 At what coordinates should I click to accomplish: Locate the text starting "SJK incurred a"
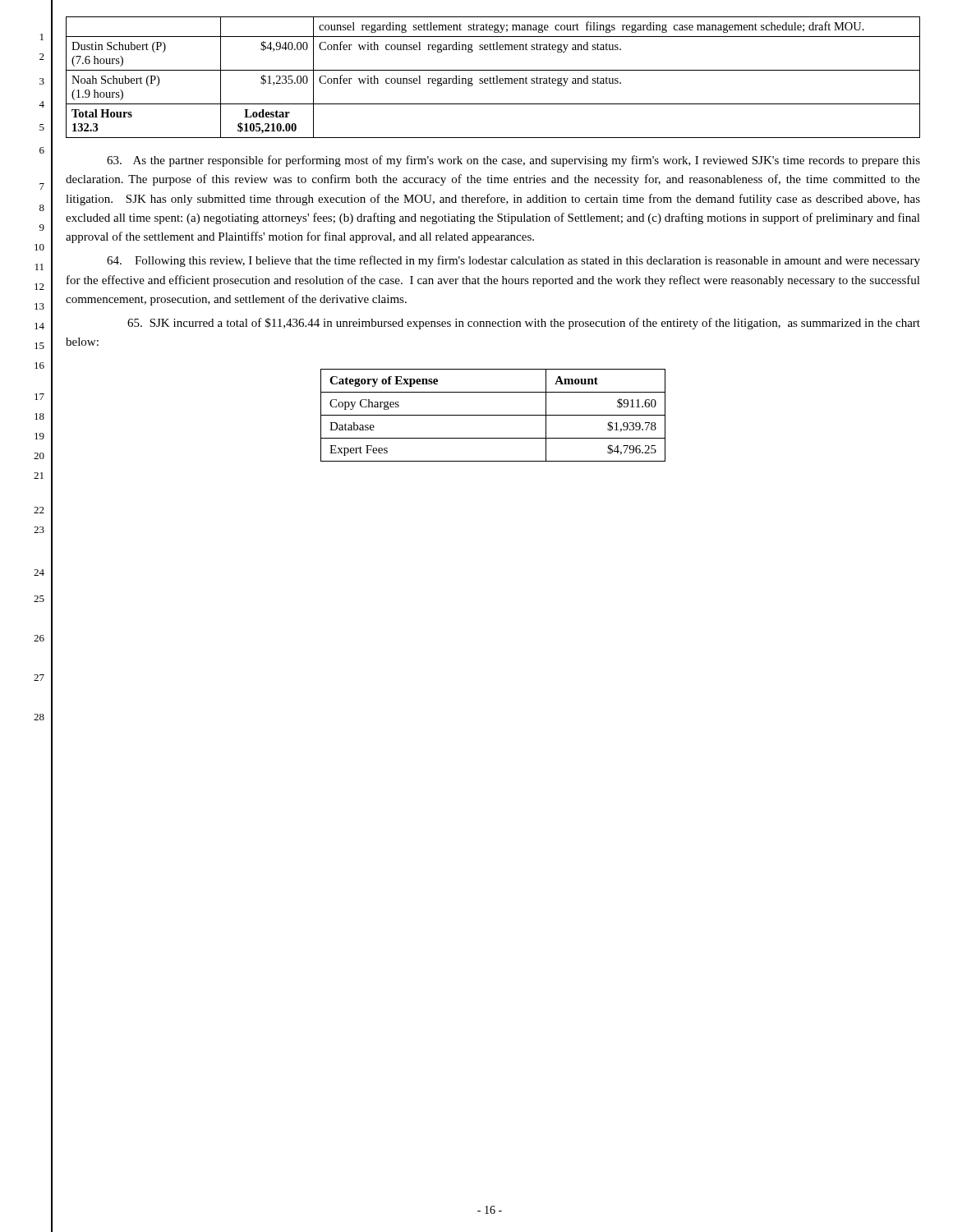point(493,332)
